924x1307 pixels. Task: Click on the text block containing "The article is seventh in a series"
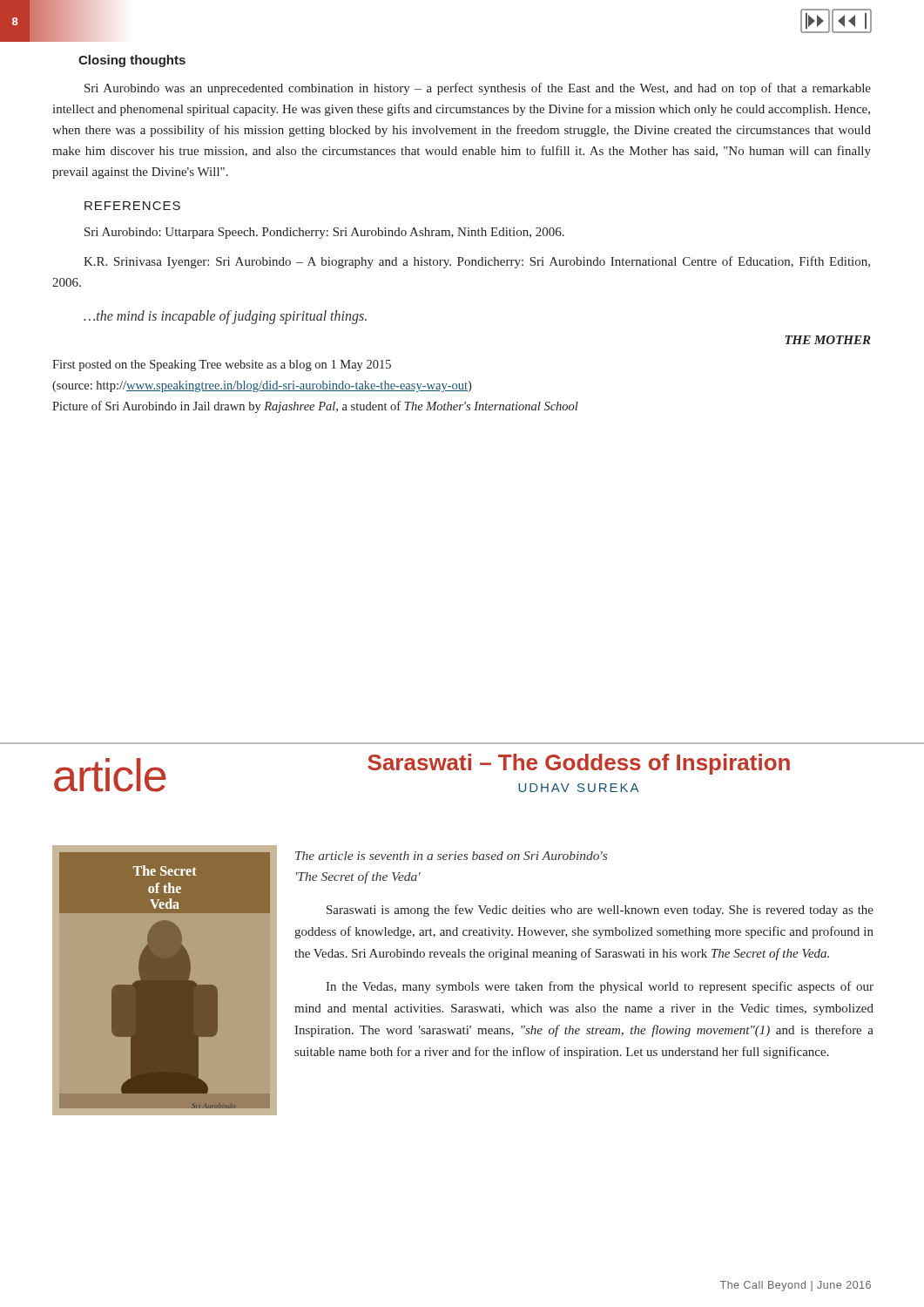pos(451,866)
